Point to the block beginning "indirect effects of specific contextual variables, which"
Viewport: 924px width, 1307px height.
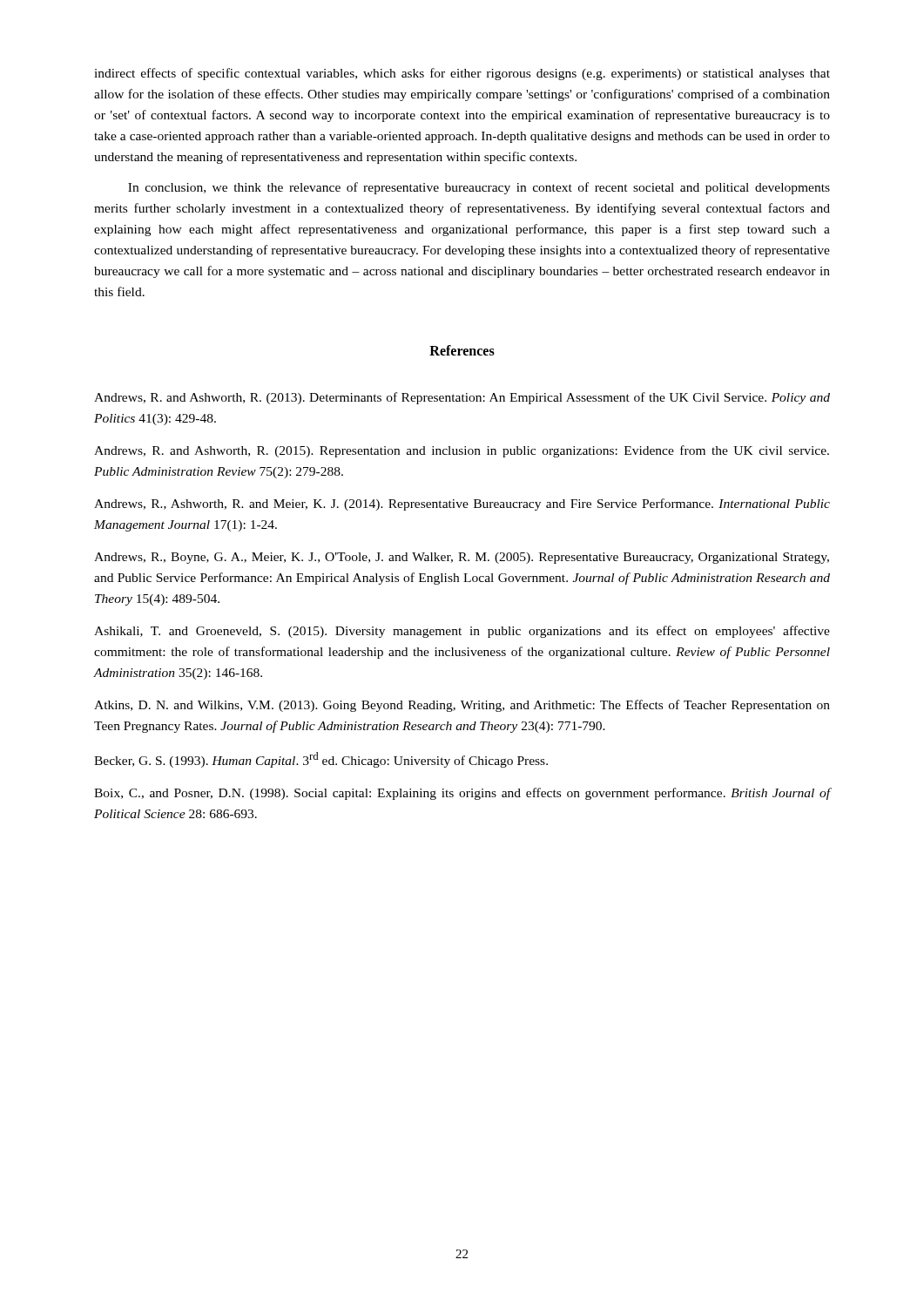click(462, 115)
